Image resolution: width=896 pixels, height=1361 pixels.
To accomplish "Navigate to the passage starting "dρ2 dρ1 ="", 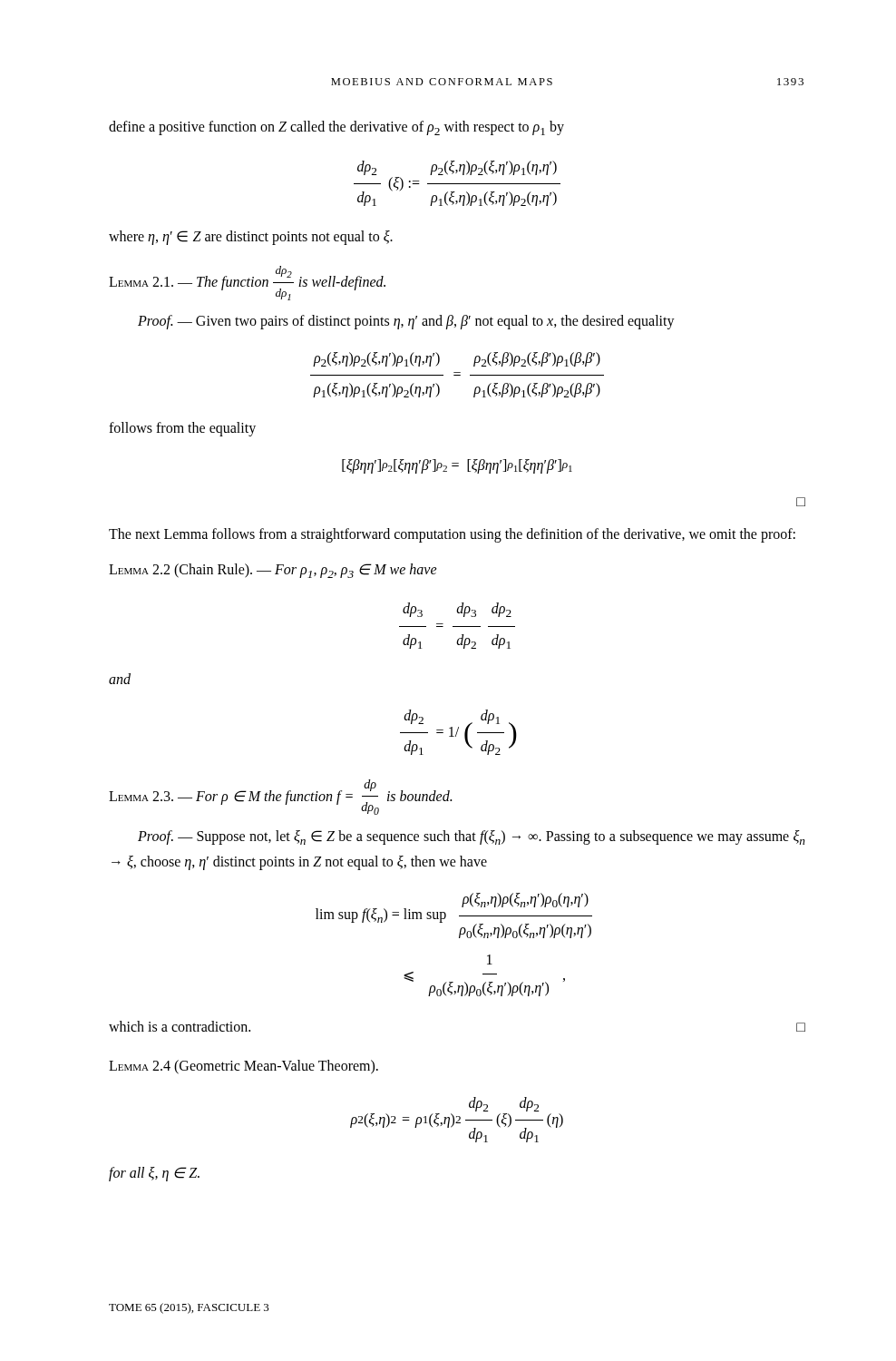I will pyautogui.click(x=459, y=733).
